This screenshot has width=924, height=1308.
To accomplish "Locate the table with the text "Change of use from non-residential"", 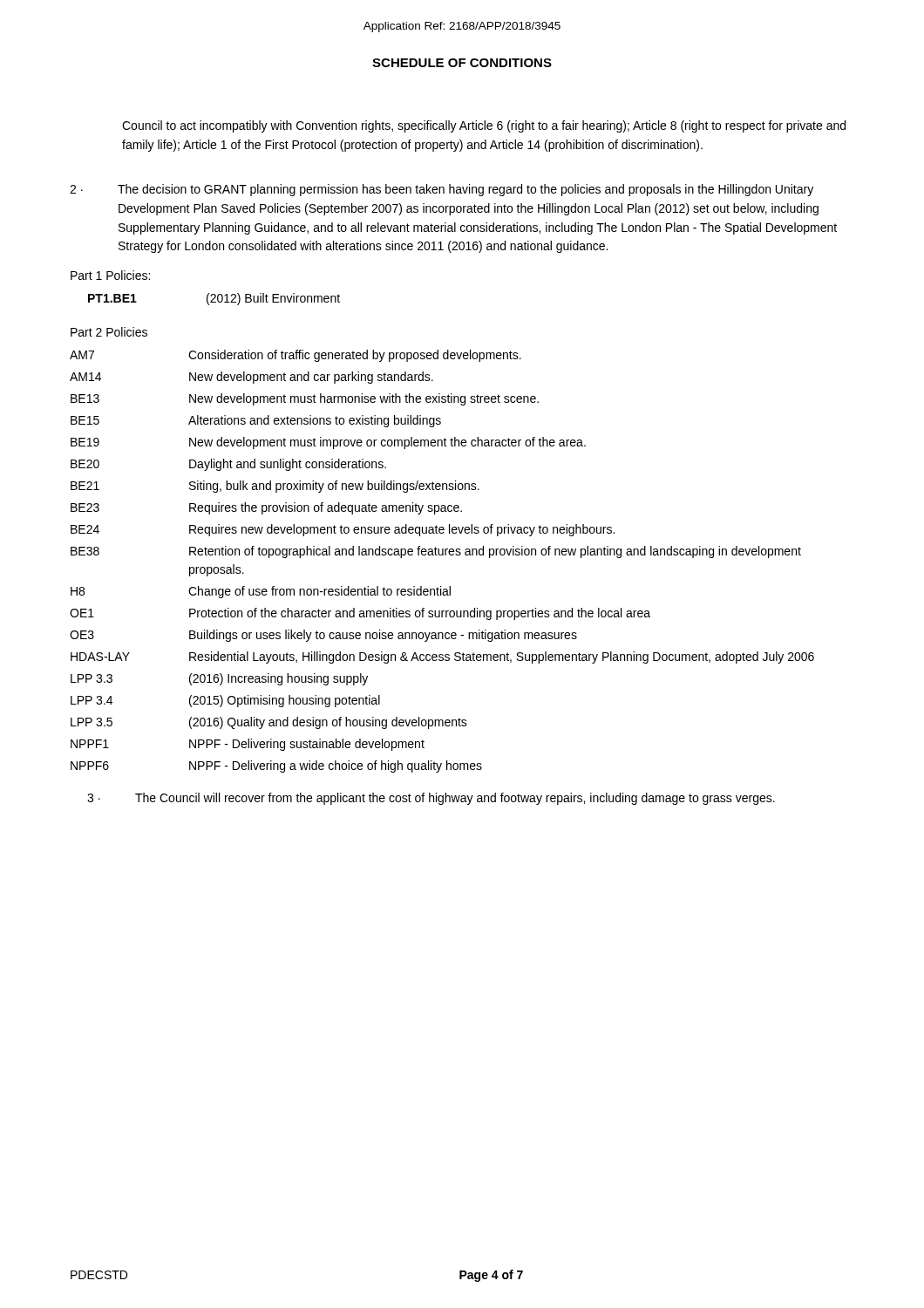I will point(462,561).
